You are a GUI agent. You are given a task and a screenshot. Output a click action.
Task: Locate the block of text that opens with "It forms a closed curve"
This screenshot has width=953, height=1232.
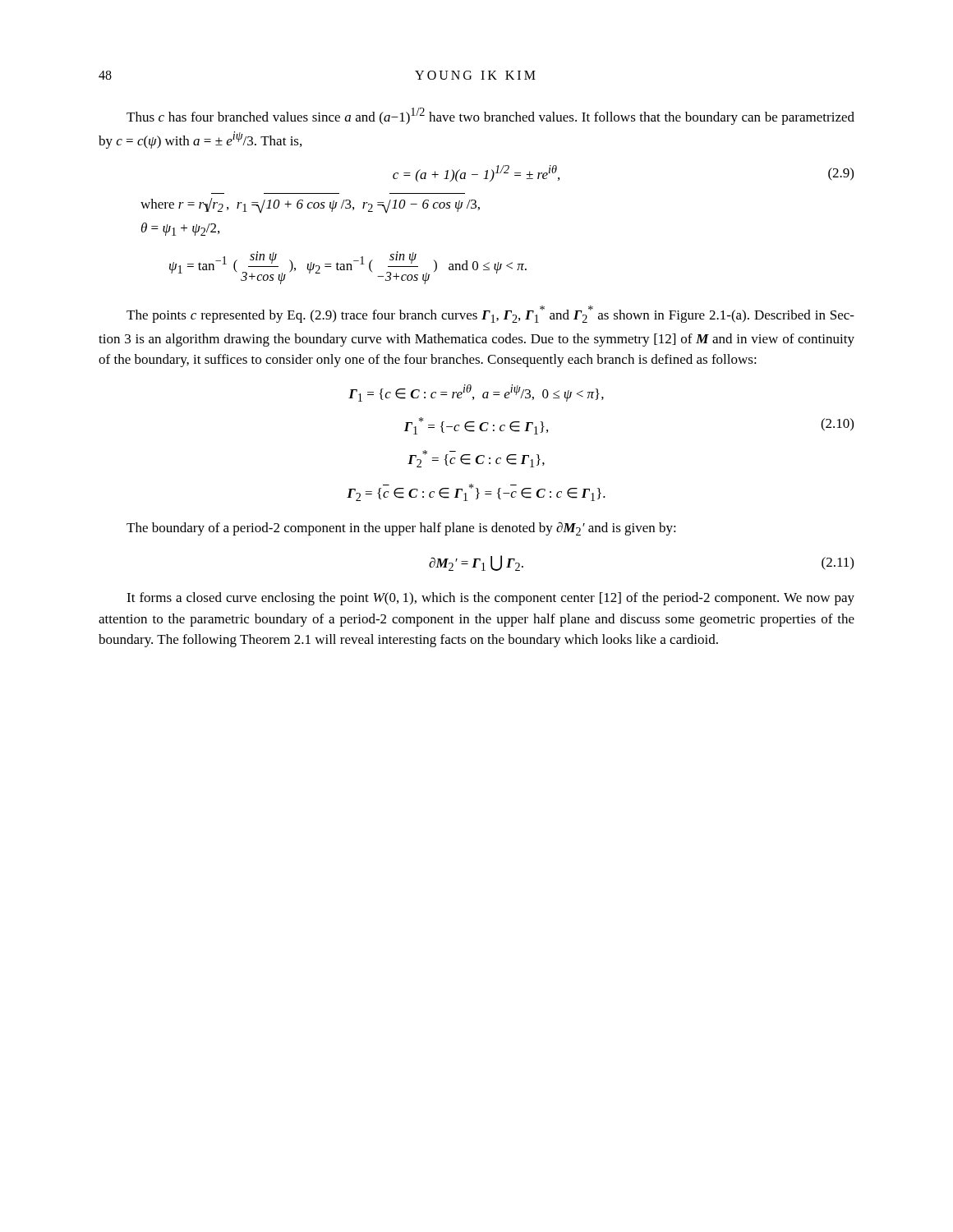[x=476, y=619]
